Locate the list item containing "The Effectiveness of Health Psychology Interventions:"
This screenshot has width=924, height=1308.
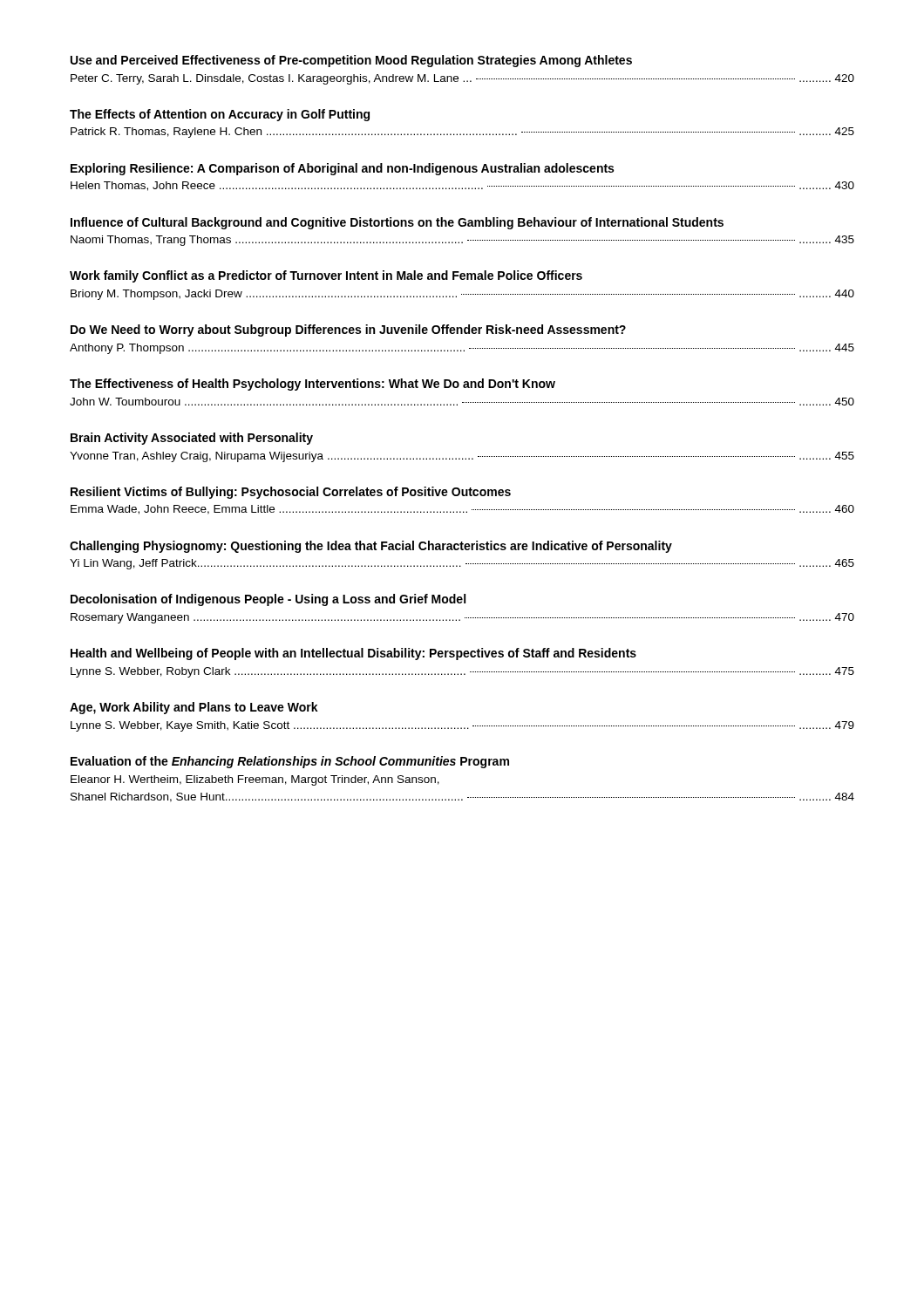462,393
